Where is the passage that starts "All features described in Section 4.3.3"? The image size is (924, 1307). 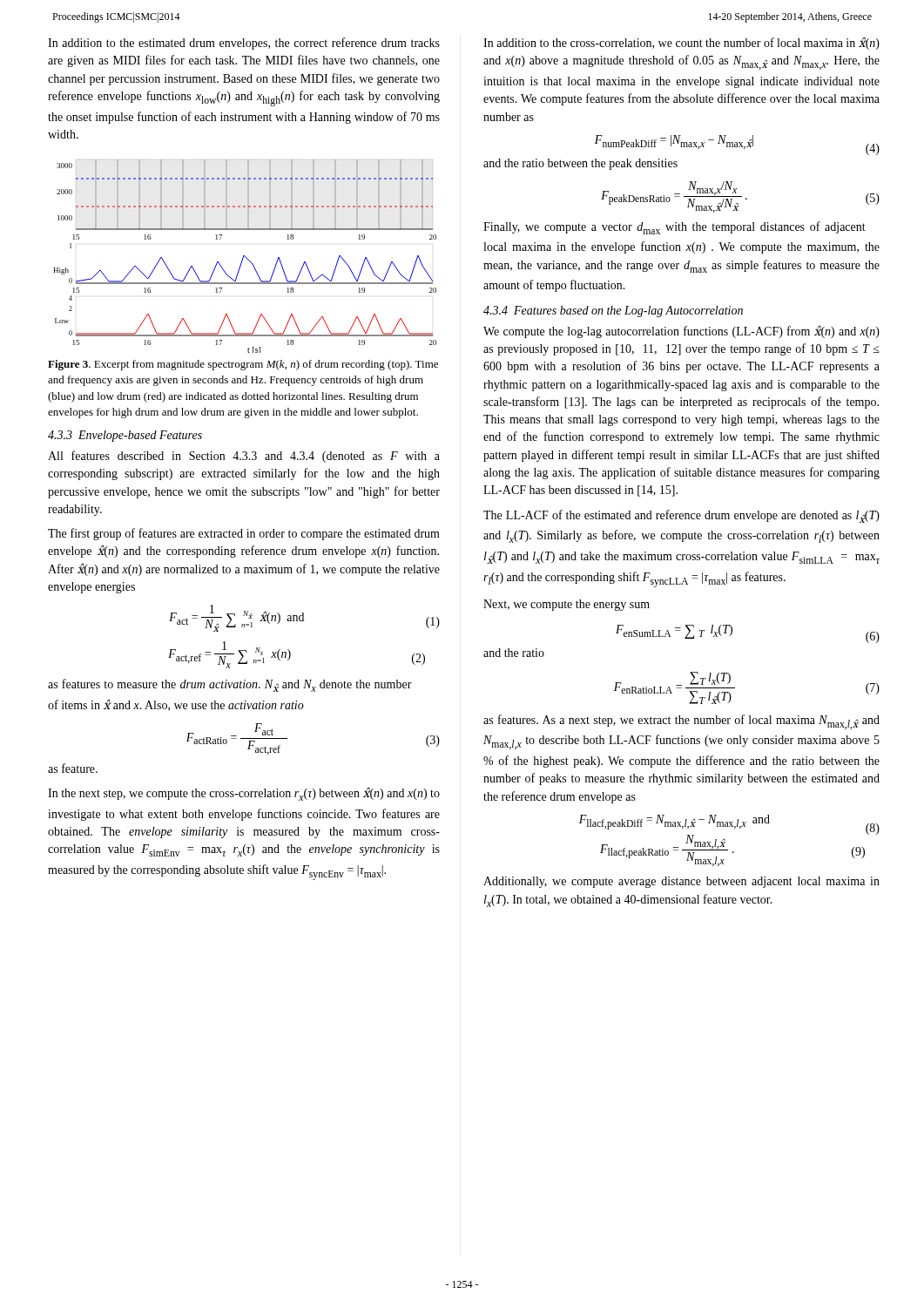click(x=244, y=483)
